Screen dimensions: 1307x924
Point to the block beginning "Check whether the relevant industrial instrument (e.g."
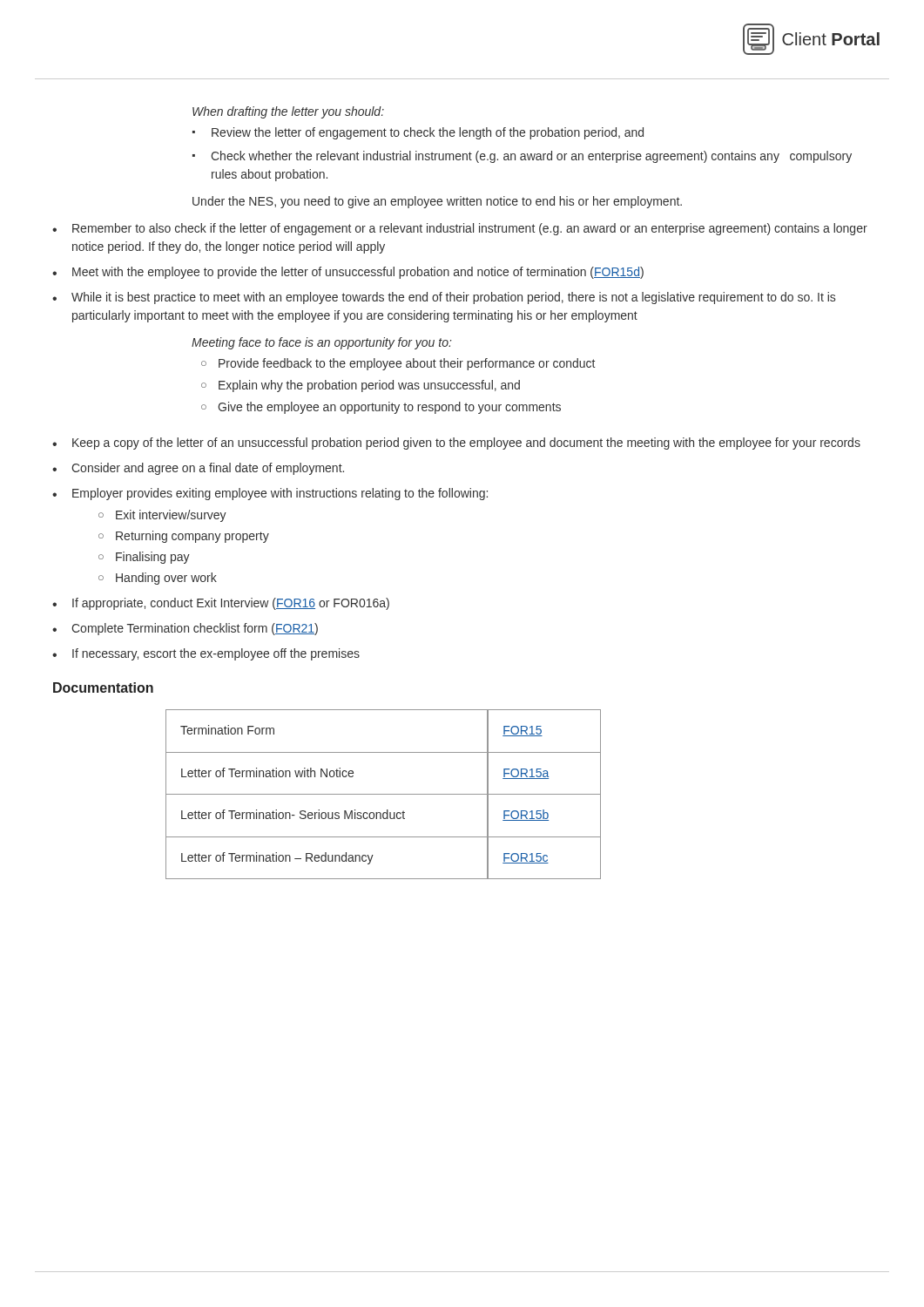pyautogui.click(x=532, y=166)
